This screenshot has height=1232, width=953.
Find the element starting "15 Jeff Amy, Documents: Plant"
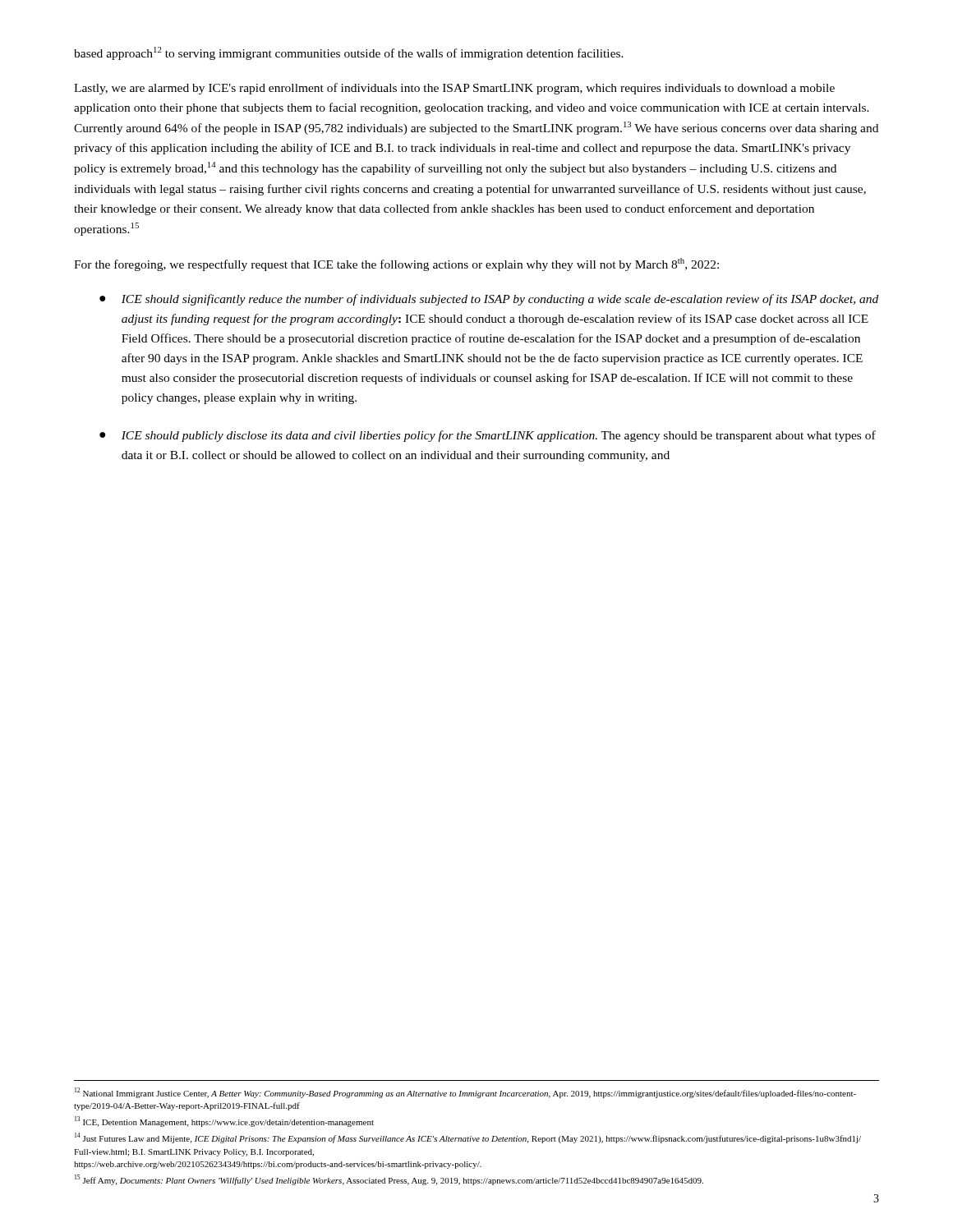[x=389, y=1180]
